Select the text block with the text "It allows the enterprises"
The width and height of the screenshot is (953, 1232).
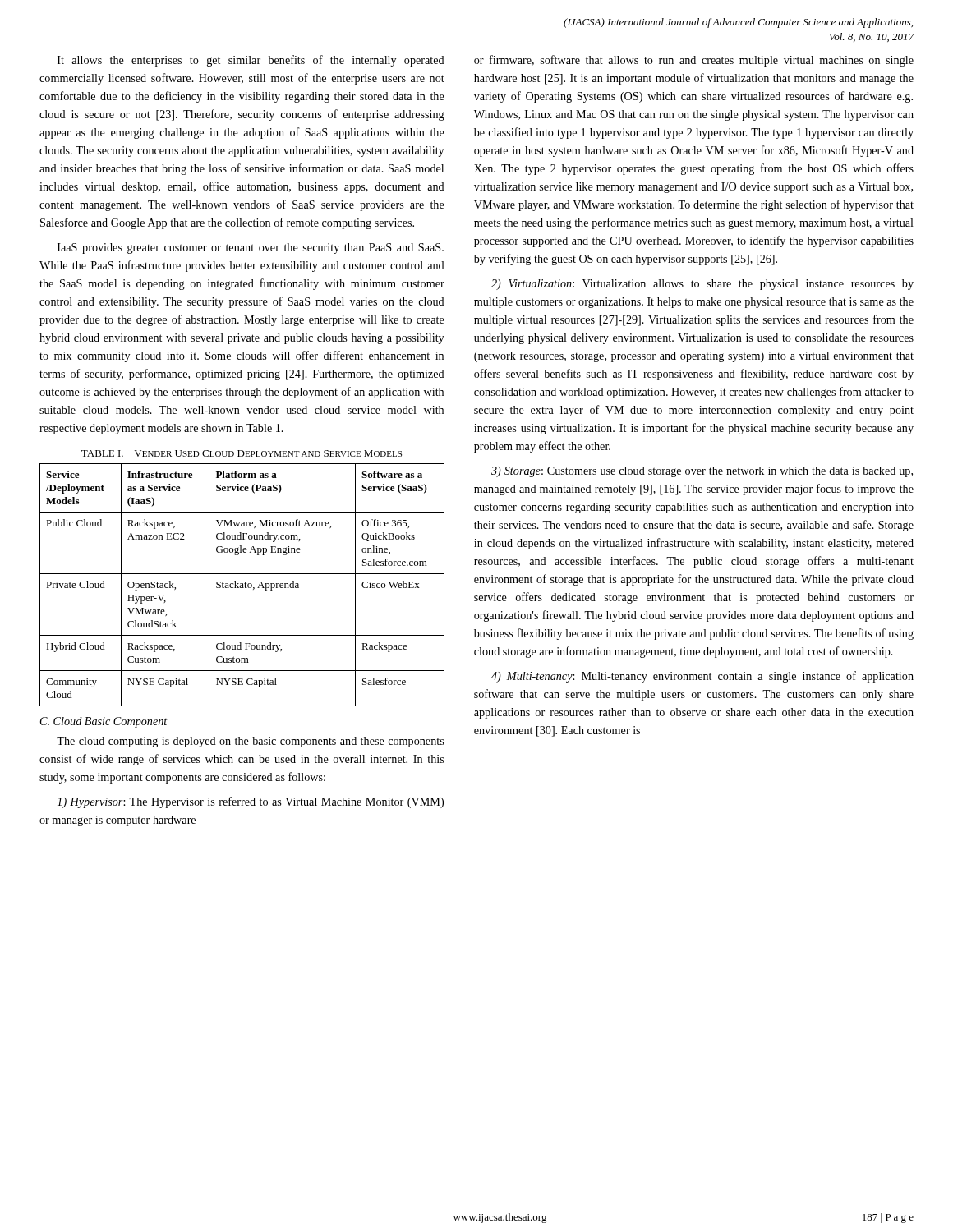(x=242, y=141)
